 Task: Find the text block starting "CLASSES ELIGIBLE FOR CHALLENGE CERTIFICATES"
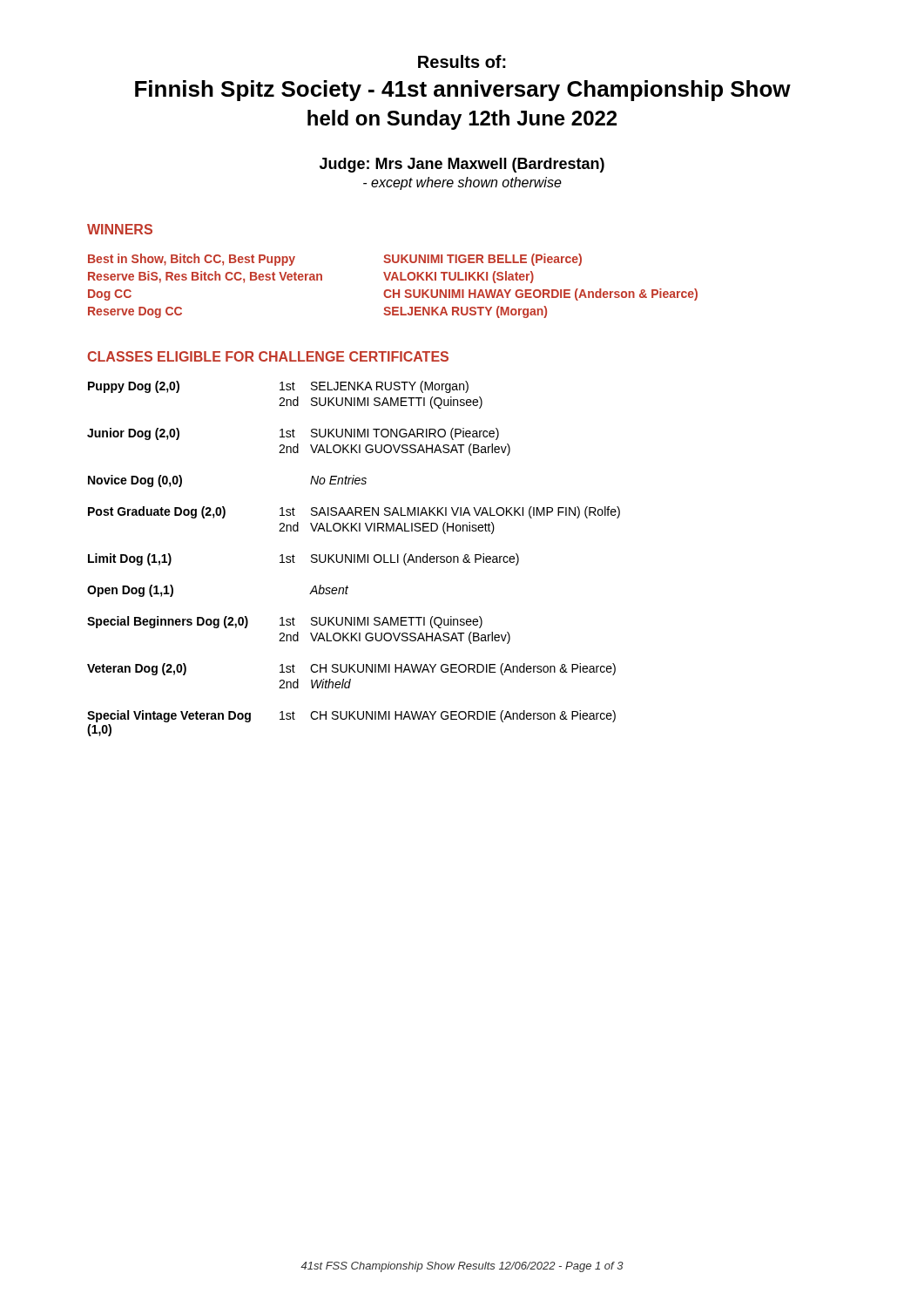pyautogui.click(x=268, y=357)
